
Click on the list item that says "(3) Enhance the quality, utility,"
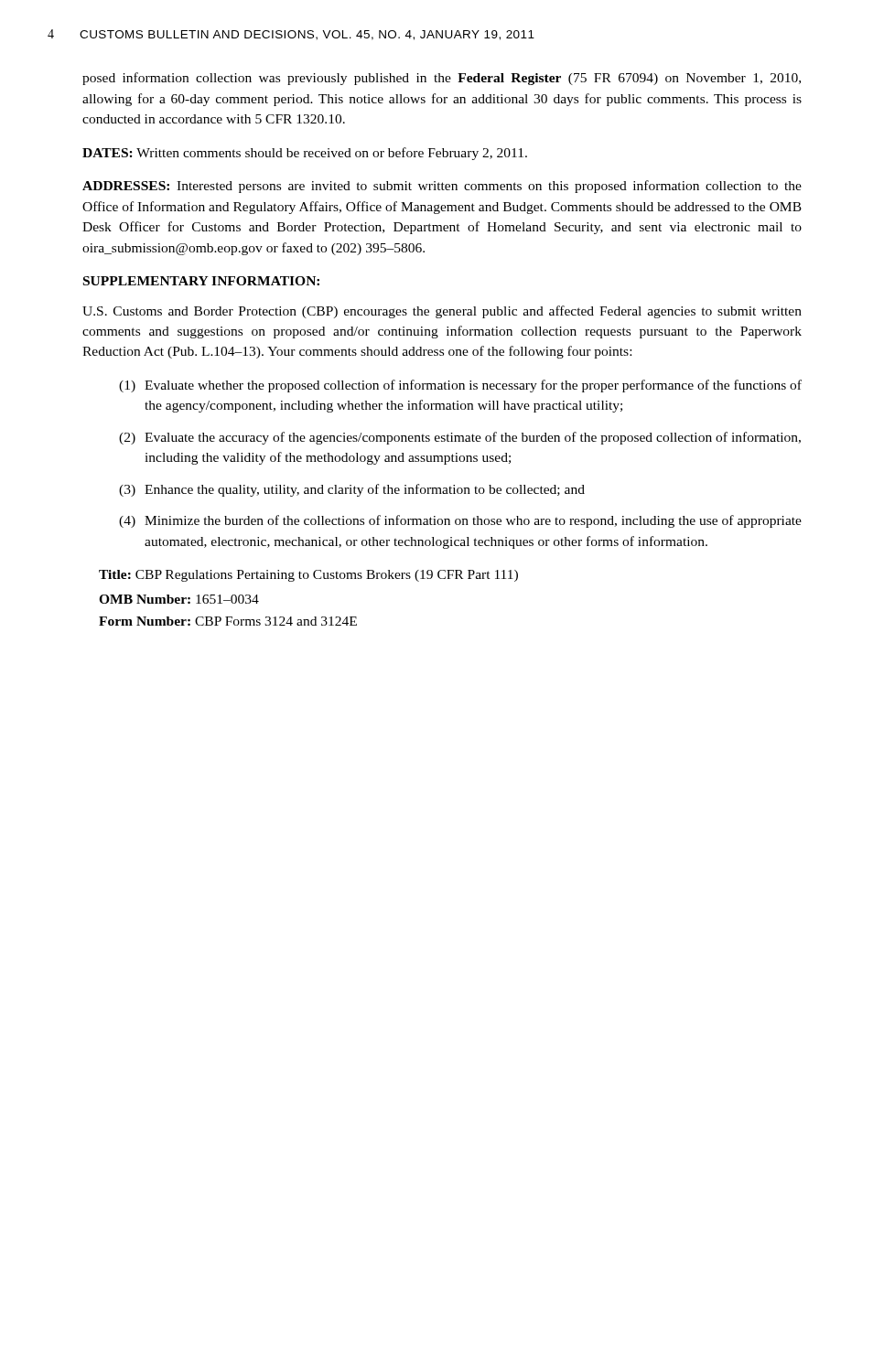460,489
